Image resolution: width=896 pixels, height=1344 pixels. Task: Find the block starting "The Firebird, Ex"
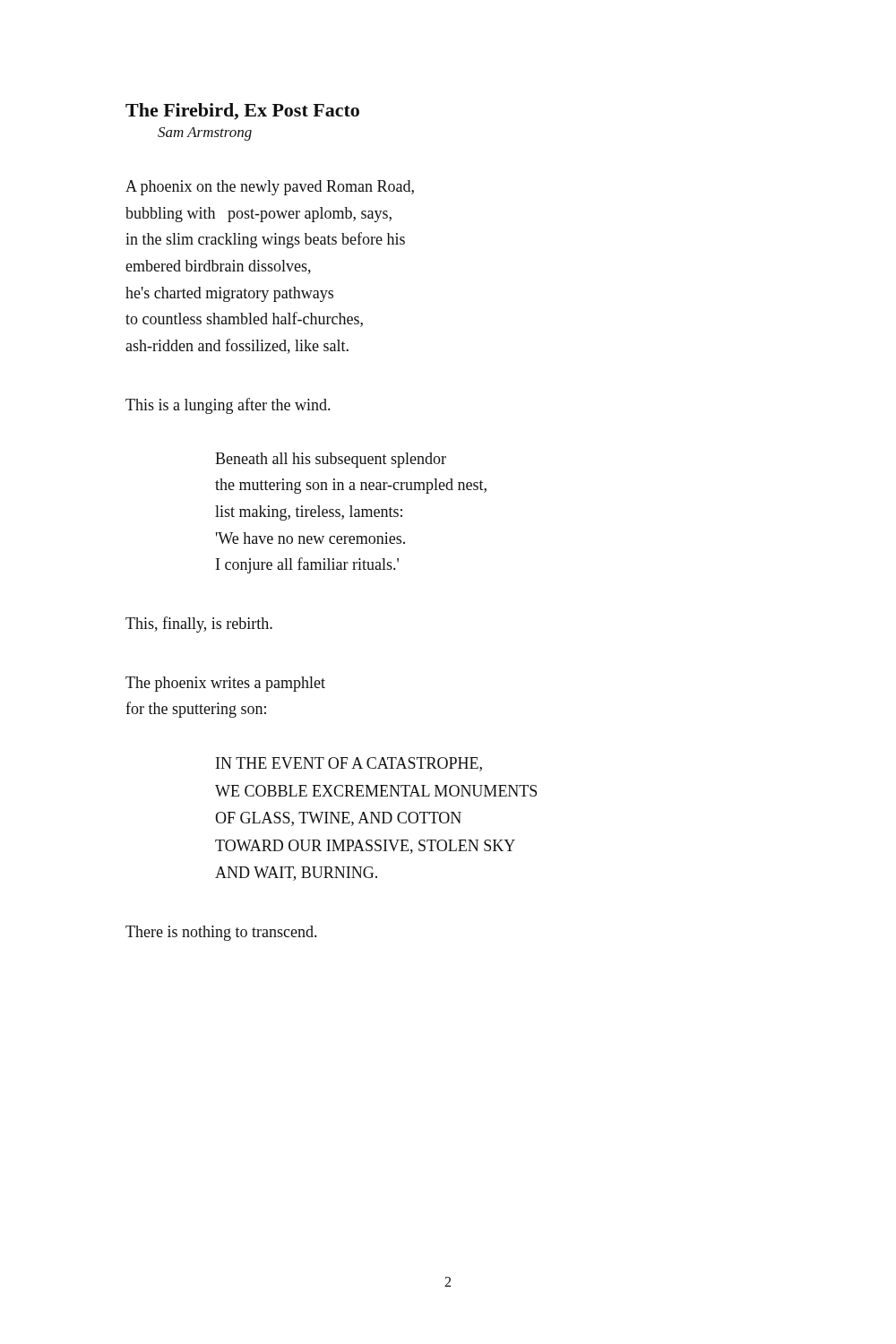click(x=242, y=112)
